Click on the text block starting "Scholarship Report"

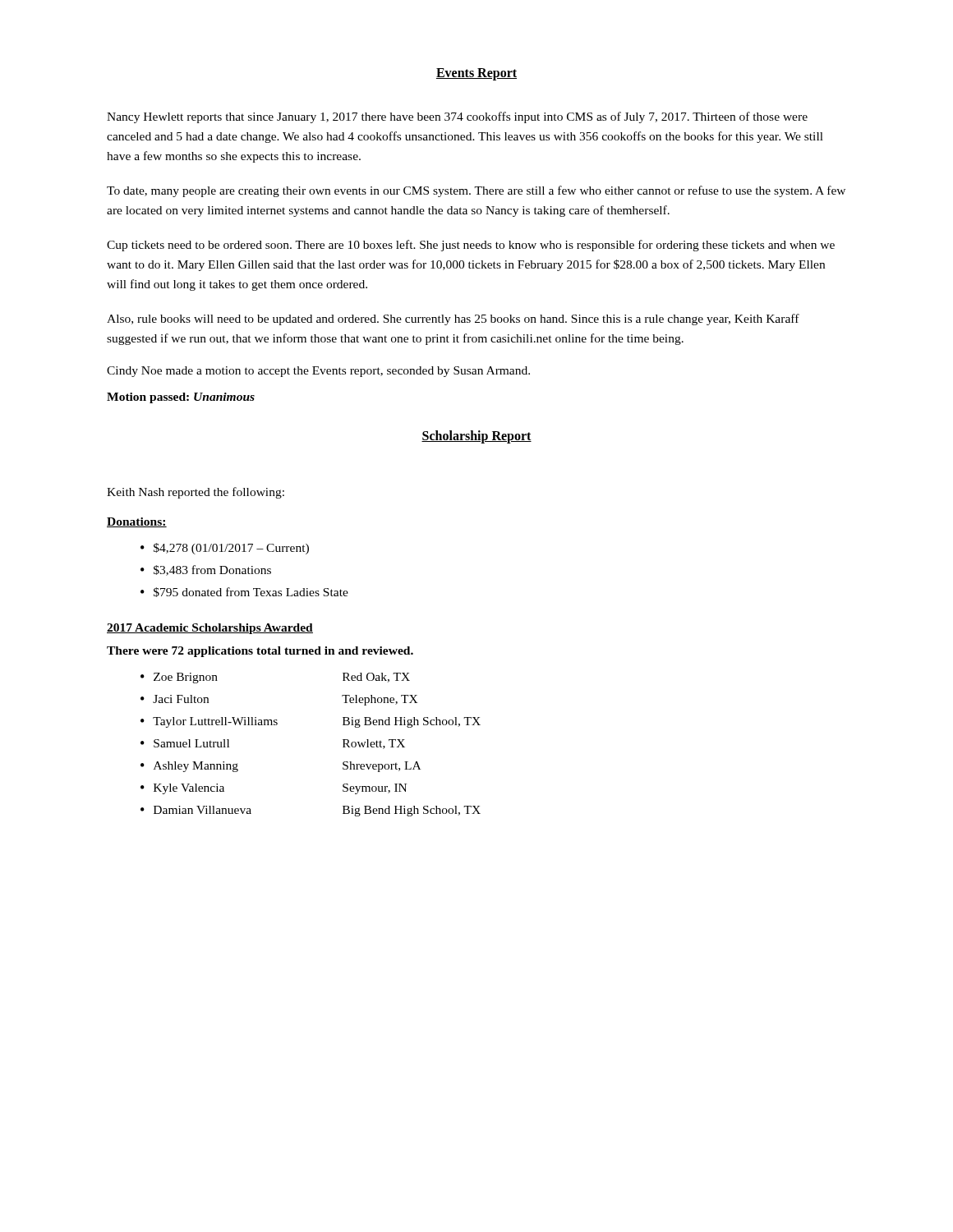(476, 436)
